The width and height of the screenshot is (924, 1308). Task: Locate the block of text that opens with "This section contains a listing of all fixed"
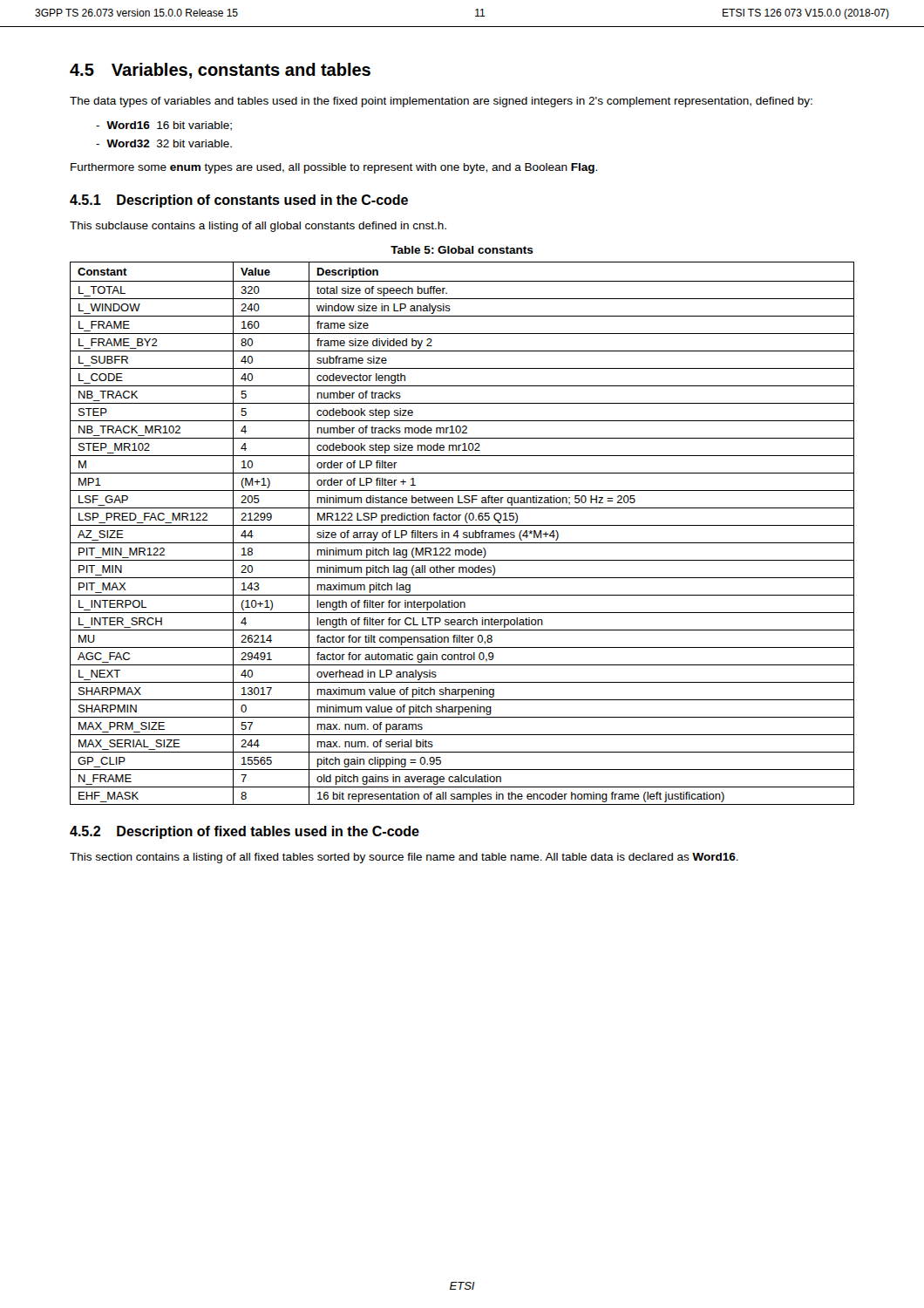404,856
